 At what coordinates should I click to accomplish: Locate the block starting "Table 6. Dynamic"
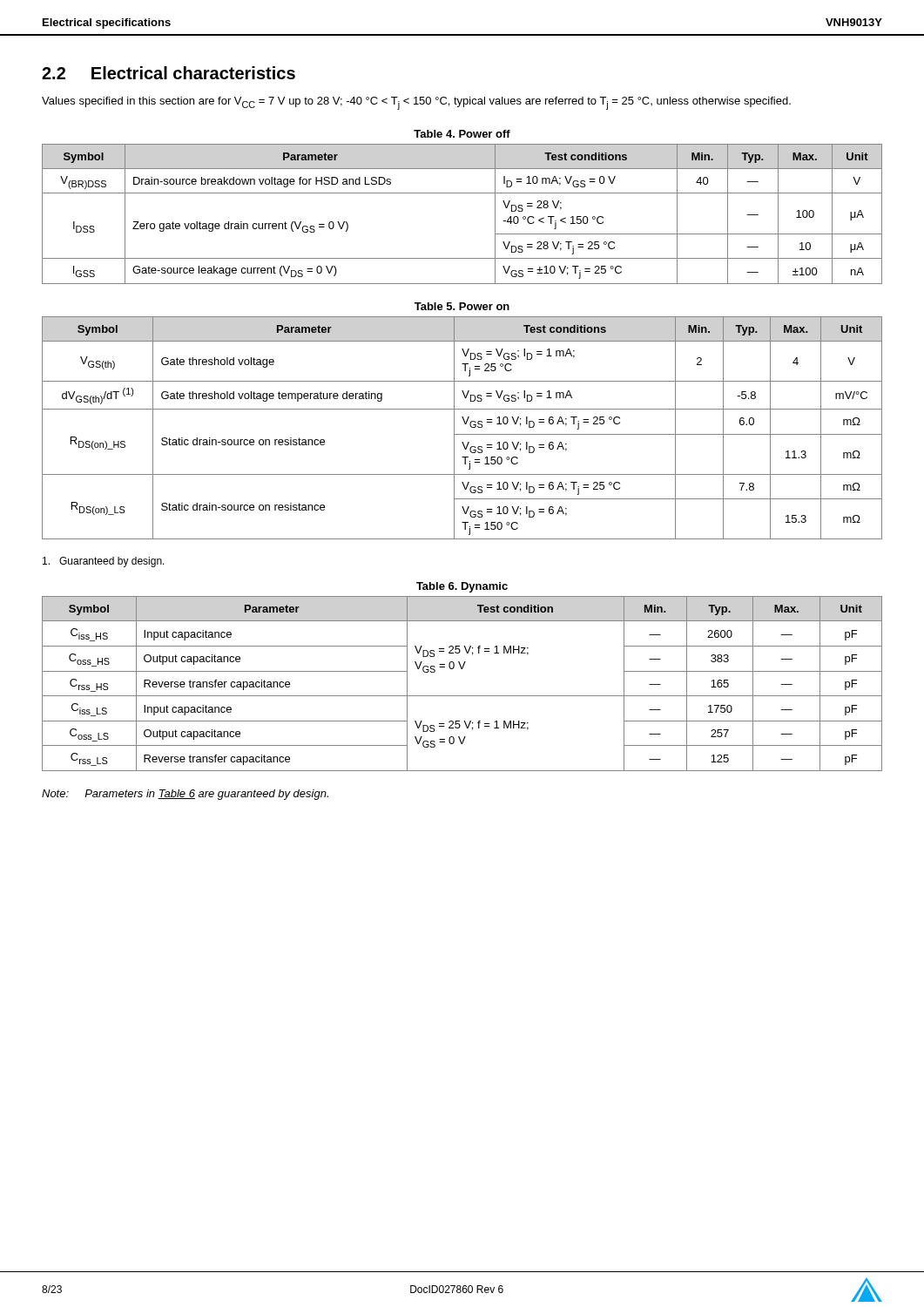pos(462,586)
